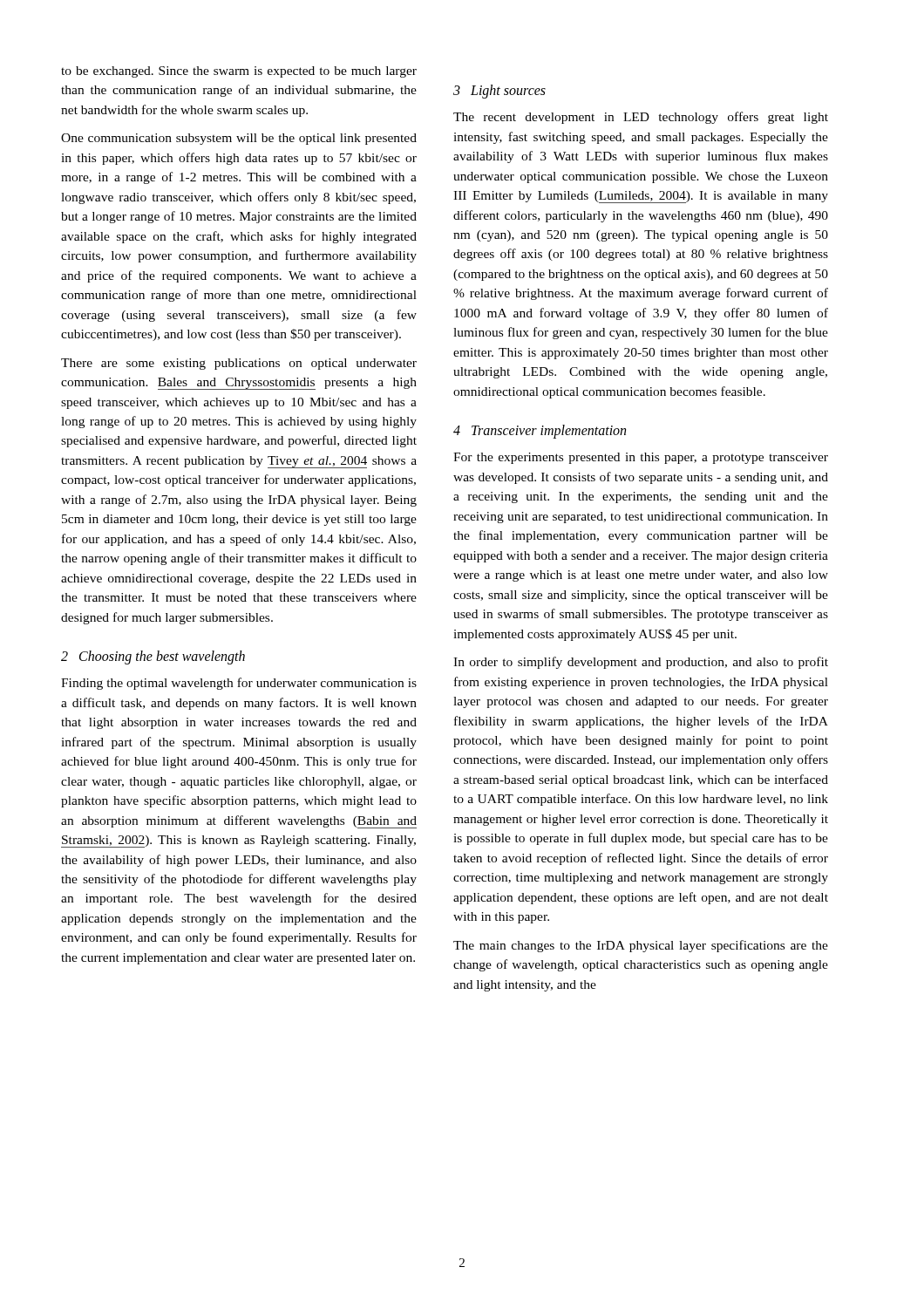Locate the text block that says "In order to simplify"
The image size is (924, 1308).
(641, 789)
